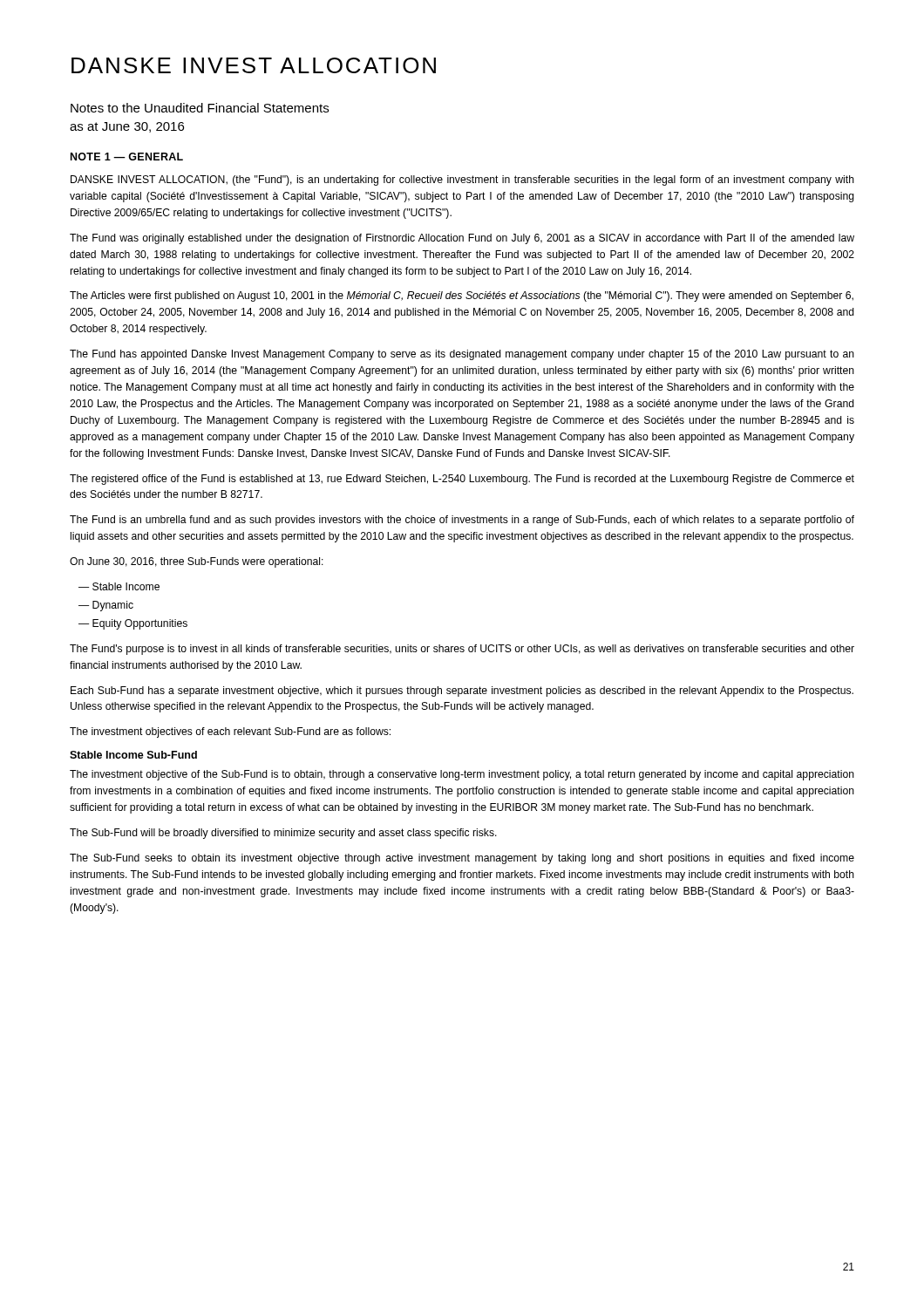Locate the text "NOTE 1 — GENERAL"
This screenshot has height=1308, width=924.
(127, 157)
